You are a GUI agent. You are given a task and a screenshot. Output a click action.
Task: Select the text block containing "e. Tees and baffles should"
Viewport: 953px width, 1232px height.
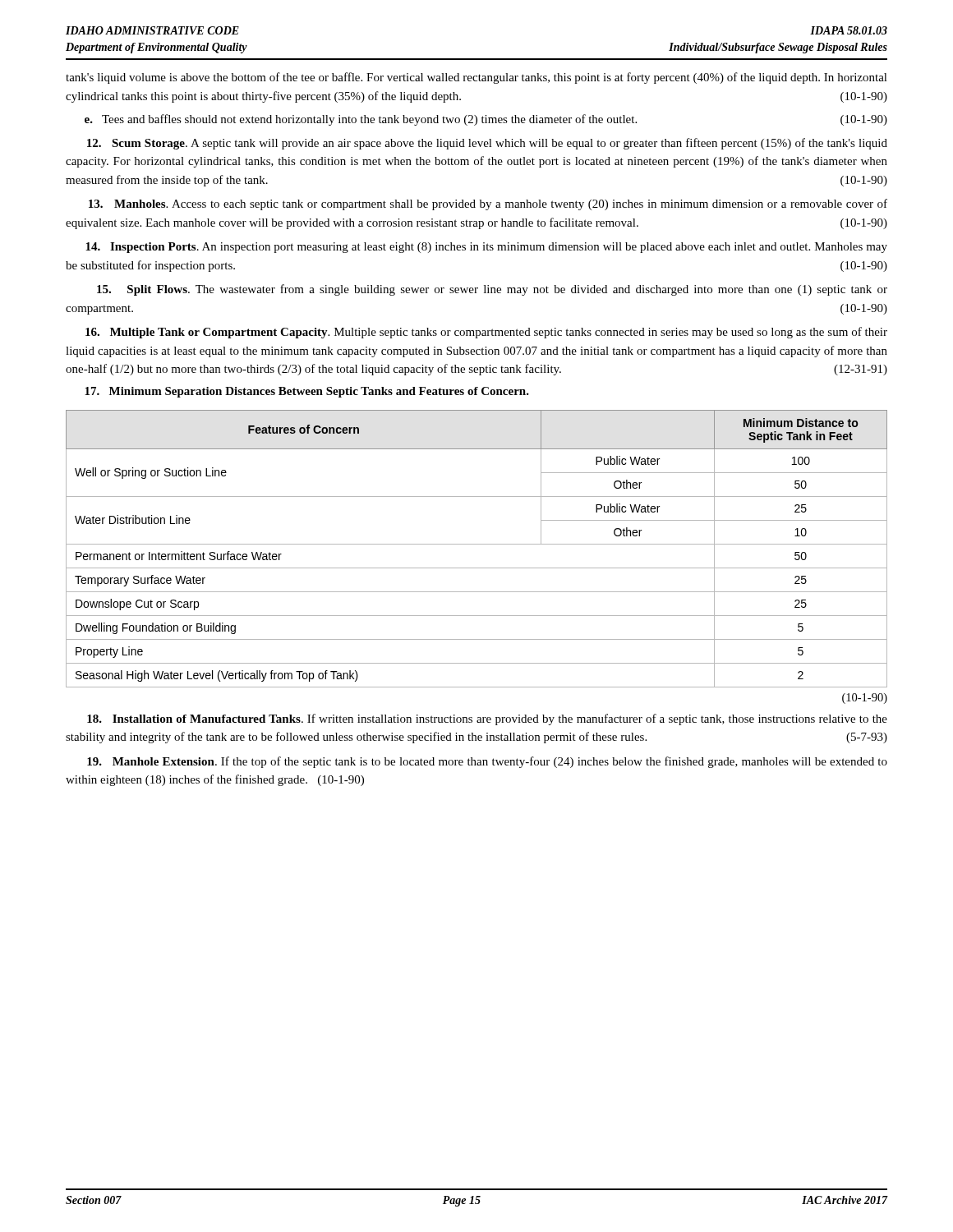click(x=476, y=120)
